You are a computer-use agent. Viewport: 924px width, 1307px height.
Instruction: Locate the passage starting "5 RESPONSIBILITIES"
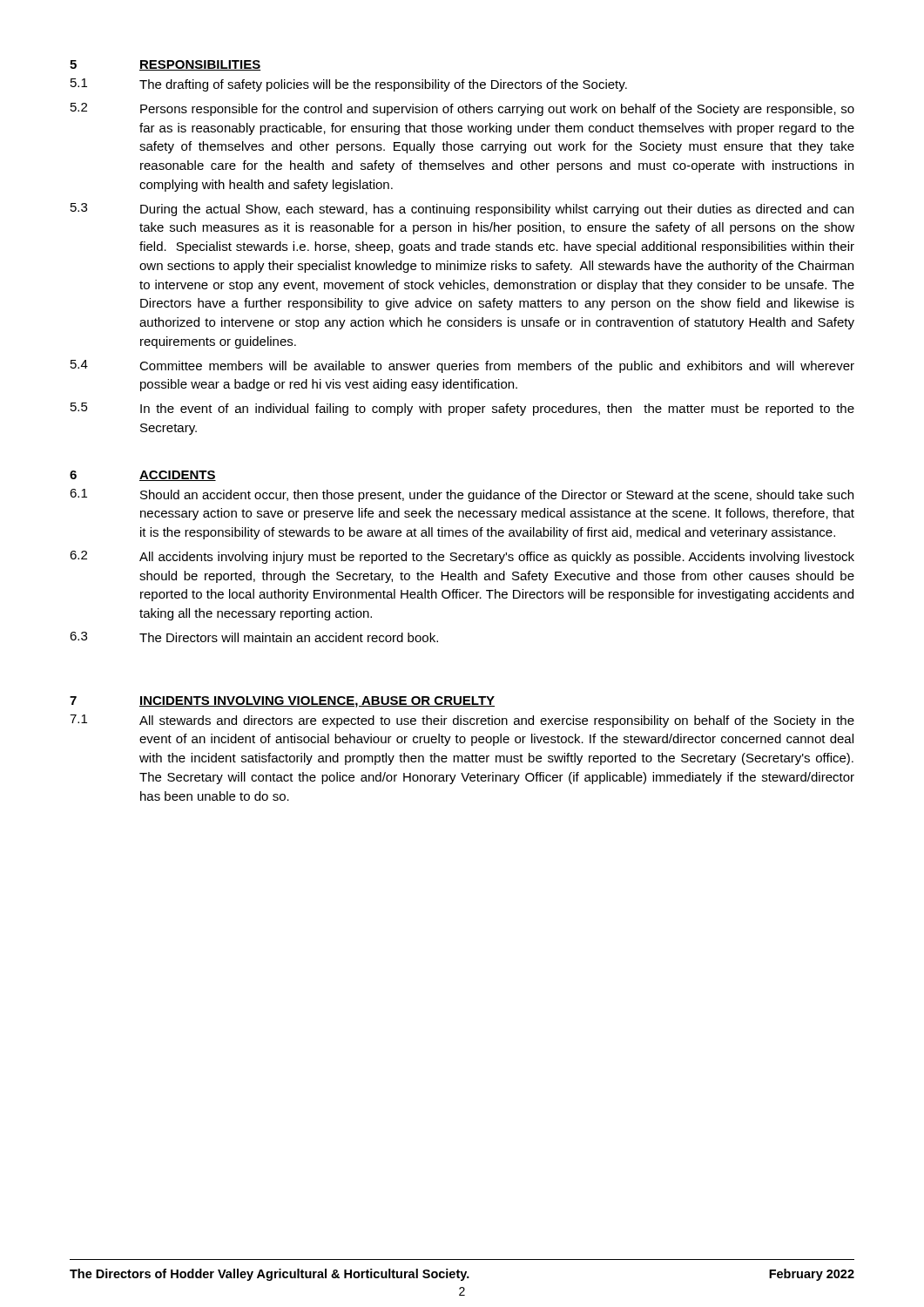(x=165, y=64)
